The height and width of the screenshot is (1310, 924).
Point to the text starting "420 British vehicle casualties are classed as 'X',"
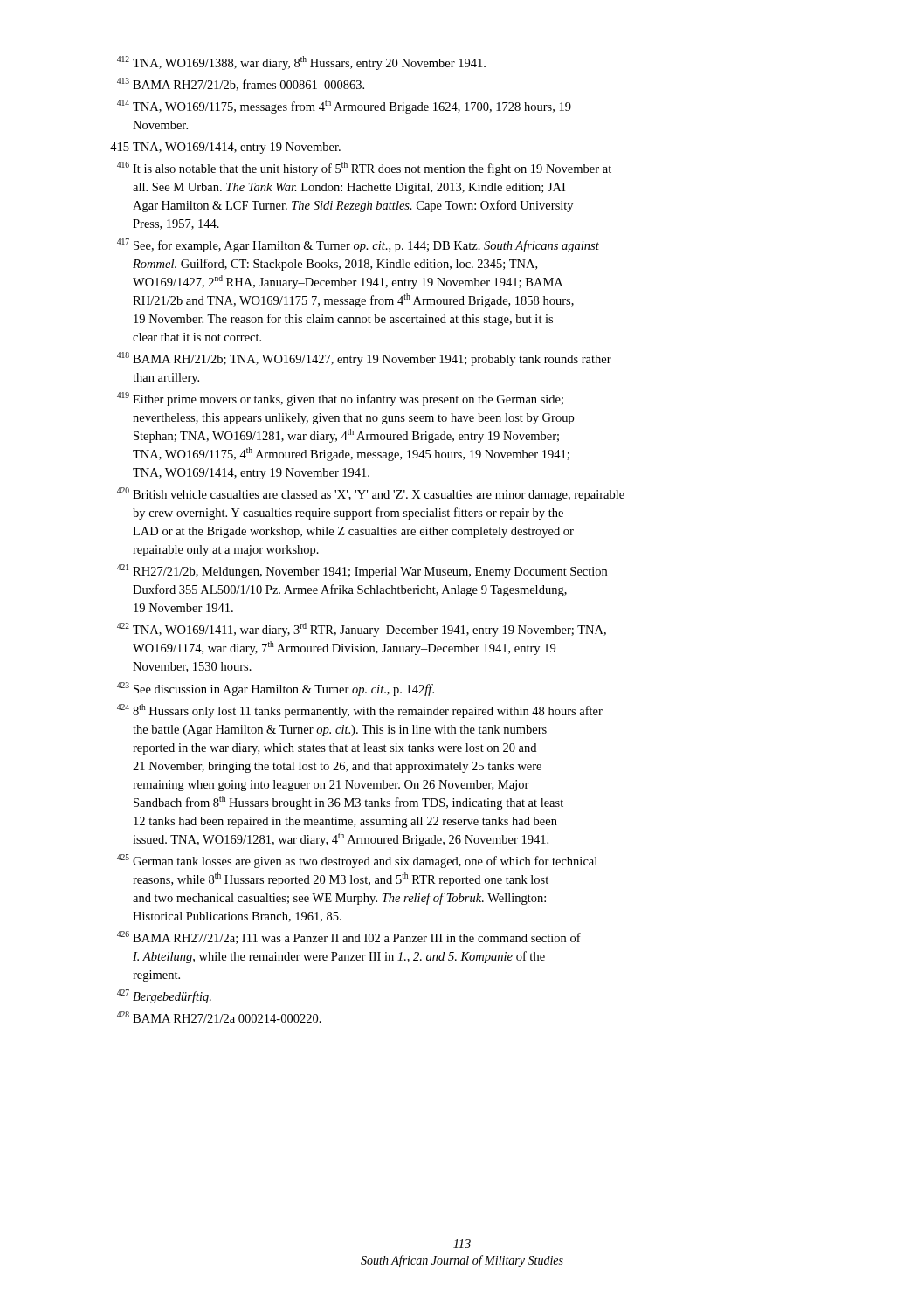[462, 523]
